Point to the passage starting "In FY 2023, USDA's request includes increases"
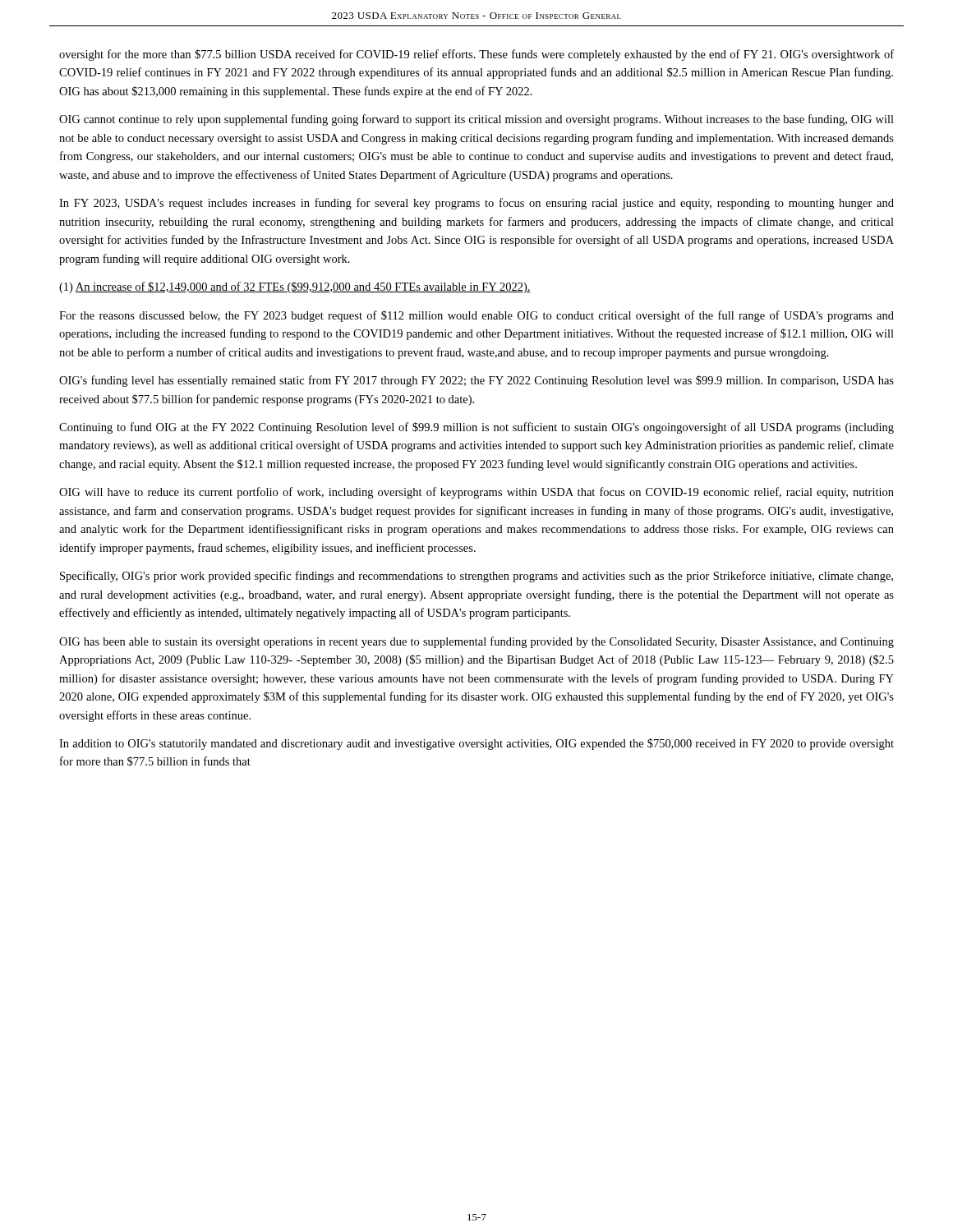Image resolution: width=953 pixels, height=1232 pixels. (476, 231)
